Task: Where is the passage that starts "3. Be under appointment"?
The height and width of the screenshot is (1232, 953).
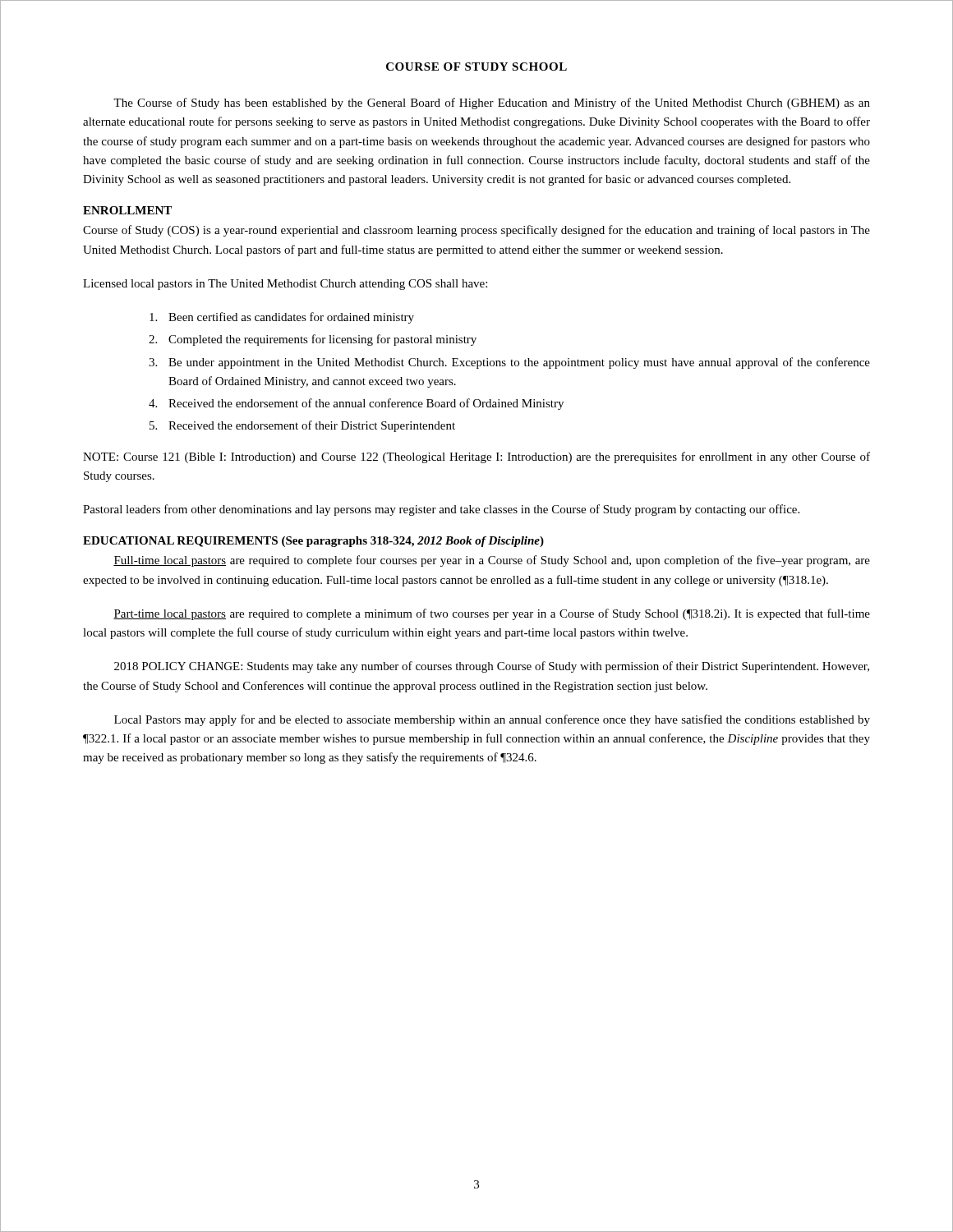Action: click(x=509, y=372)
